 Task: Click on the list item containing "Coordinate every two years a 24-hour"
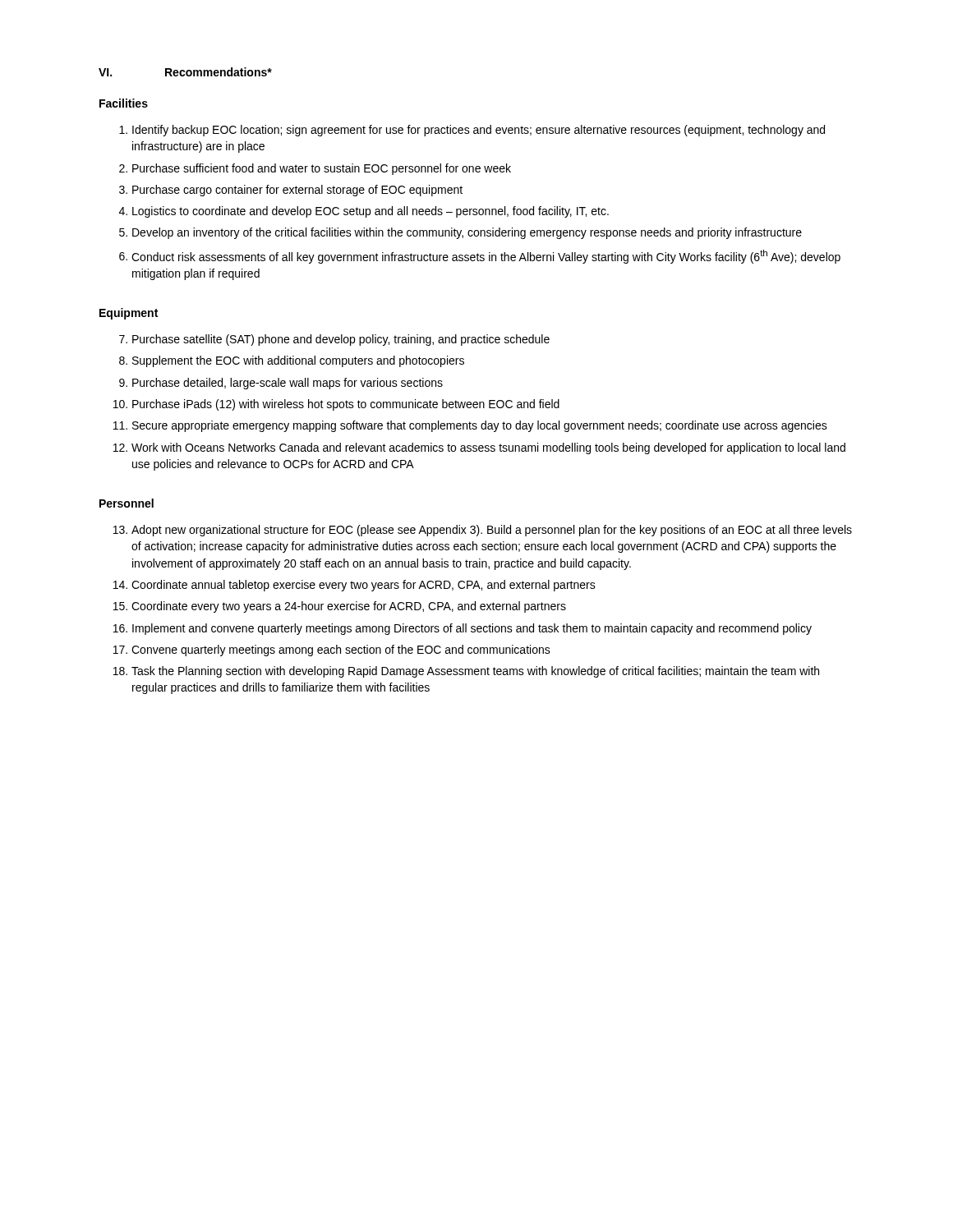point(349,606)
